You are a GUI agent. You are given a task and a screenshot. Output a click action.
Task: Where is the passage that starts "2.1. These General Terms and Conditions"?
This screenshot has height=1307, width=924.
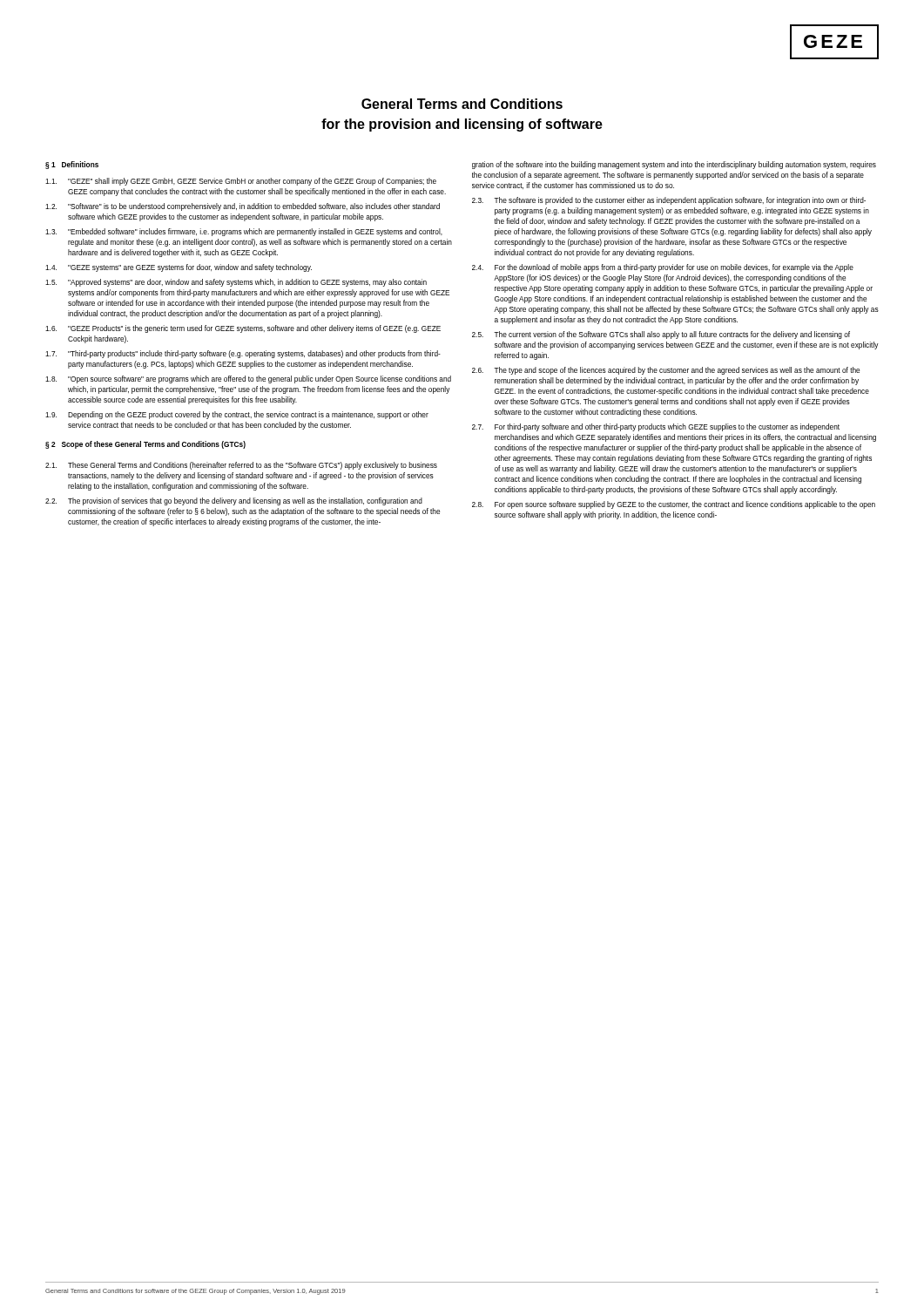249,476
